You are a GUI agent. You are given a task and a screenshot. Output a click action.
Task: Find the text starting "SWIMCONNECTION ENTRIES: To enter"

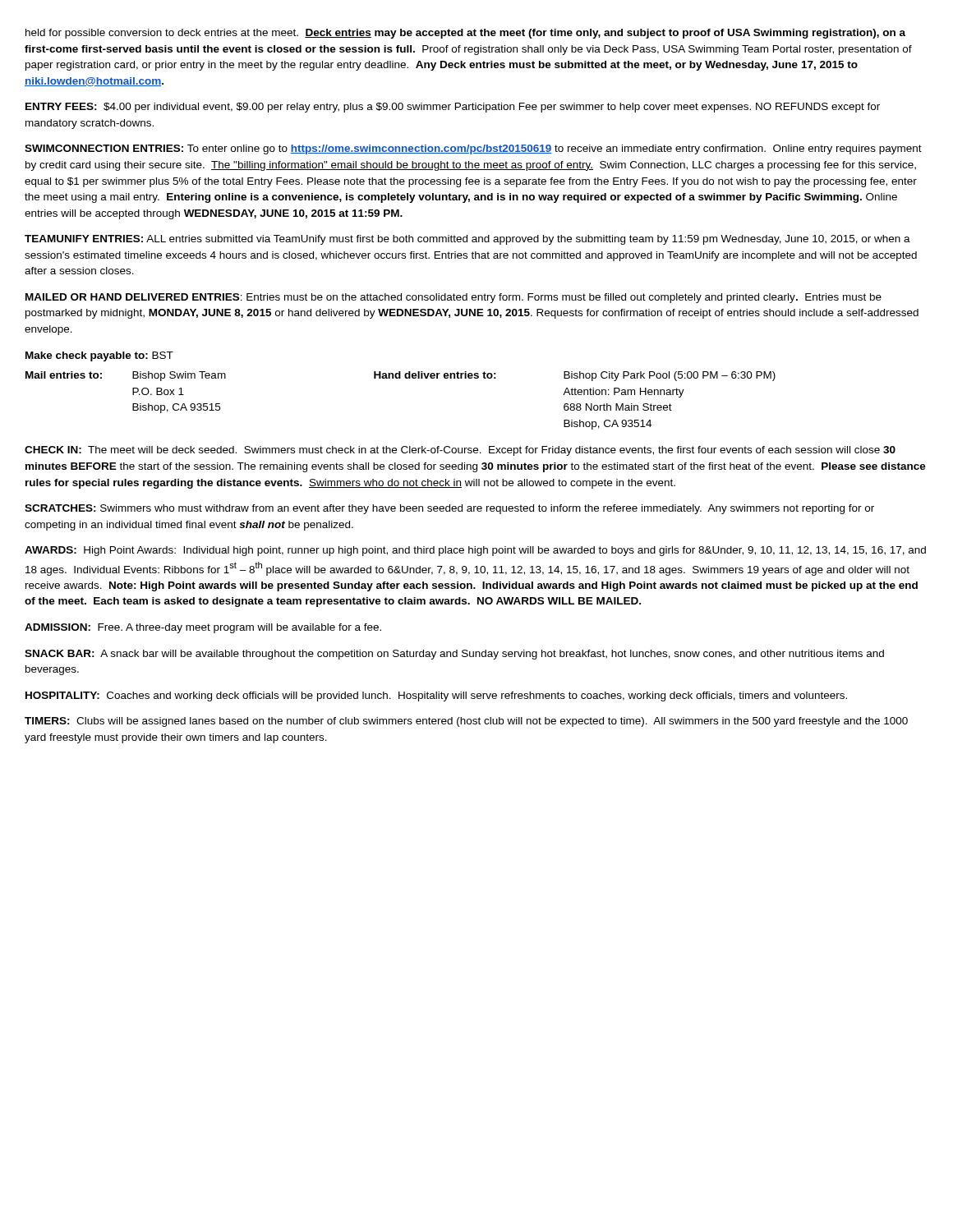473,181
